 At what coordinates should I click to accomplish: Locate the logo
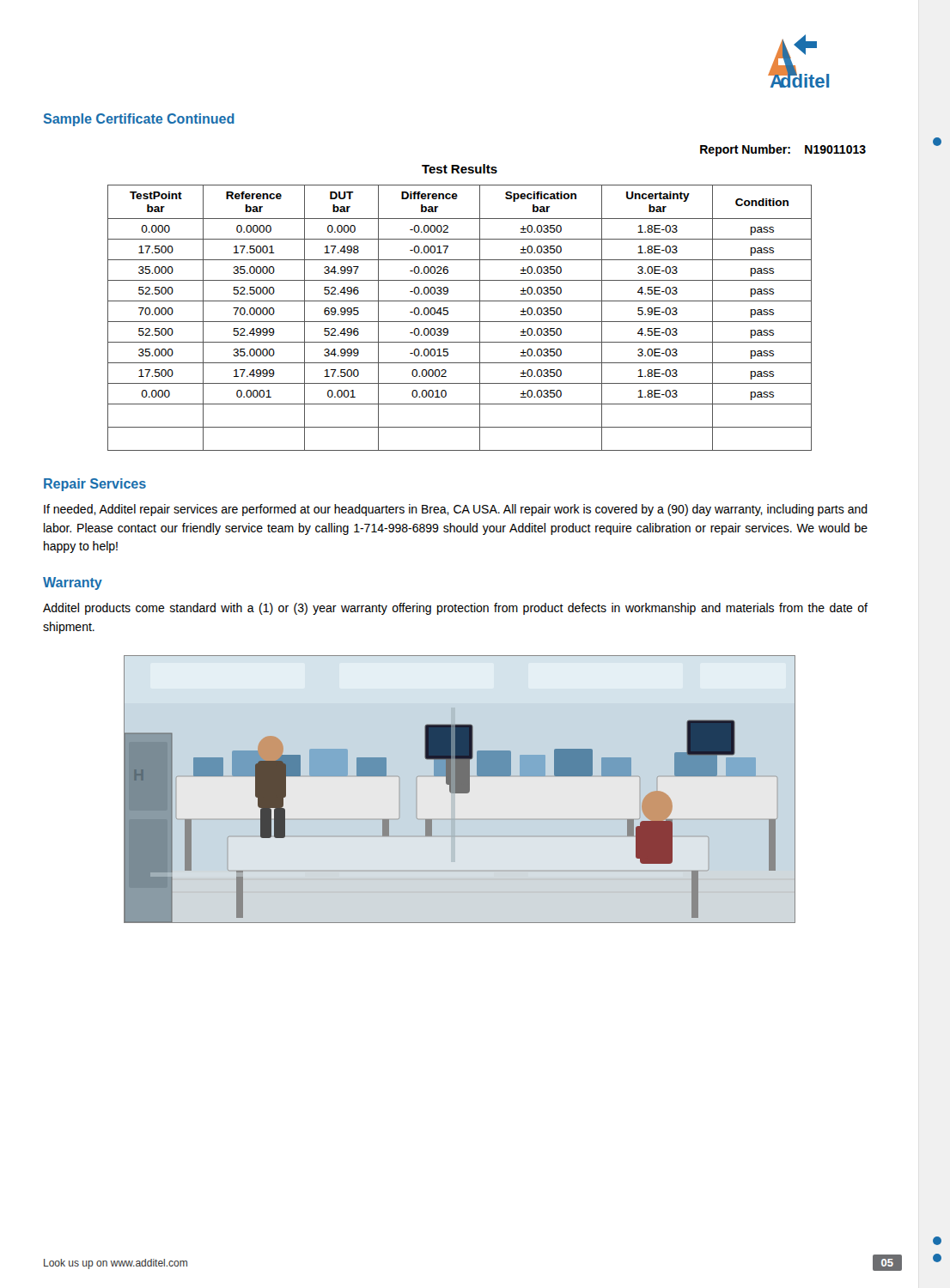click(828, 59)
